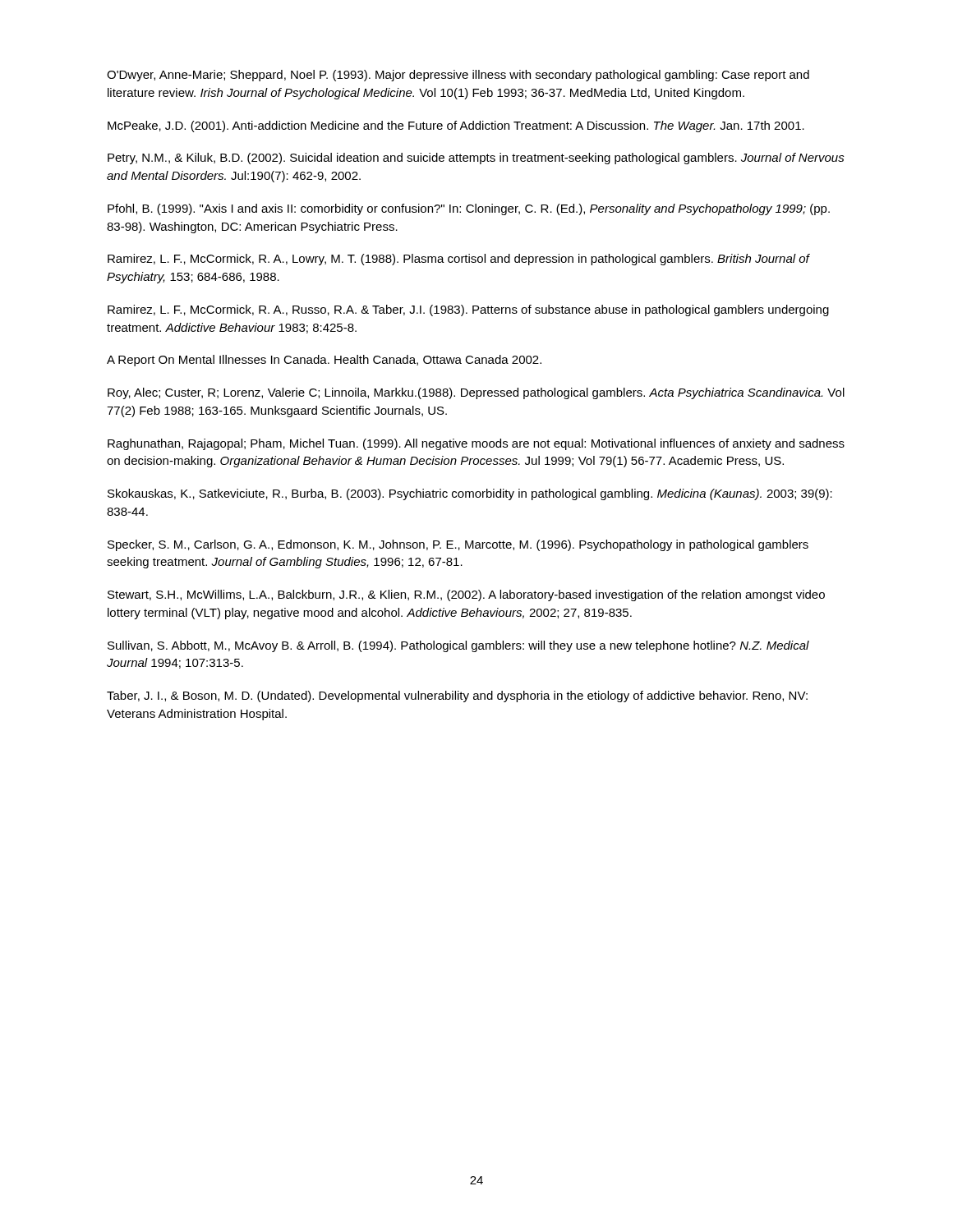Point to the element starting "Pfohl, B. (1999)."

coord(469,217)
